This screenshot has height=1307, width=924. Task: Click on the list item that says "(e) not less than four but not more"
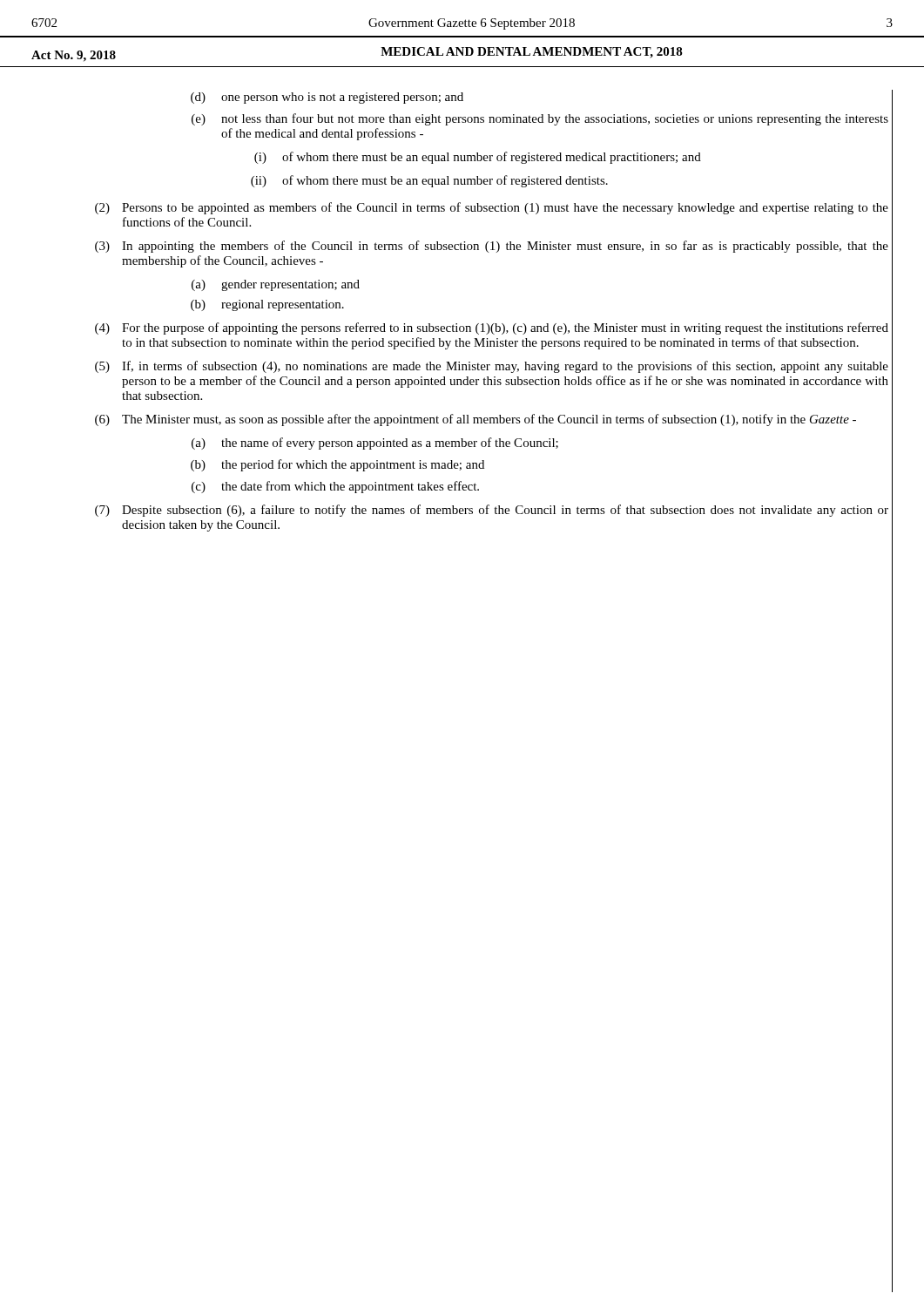click(x=516, y=126)
